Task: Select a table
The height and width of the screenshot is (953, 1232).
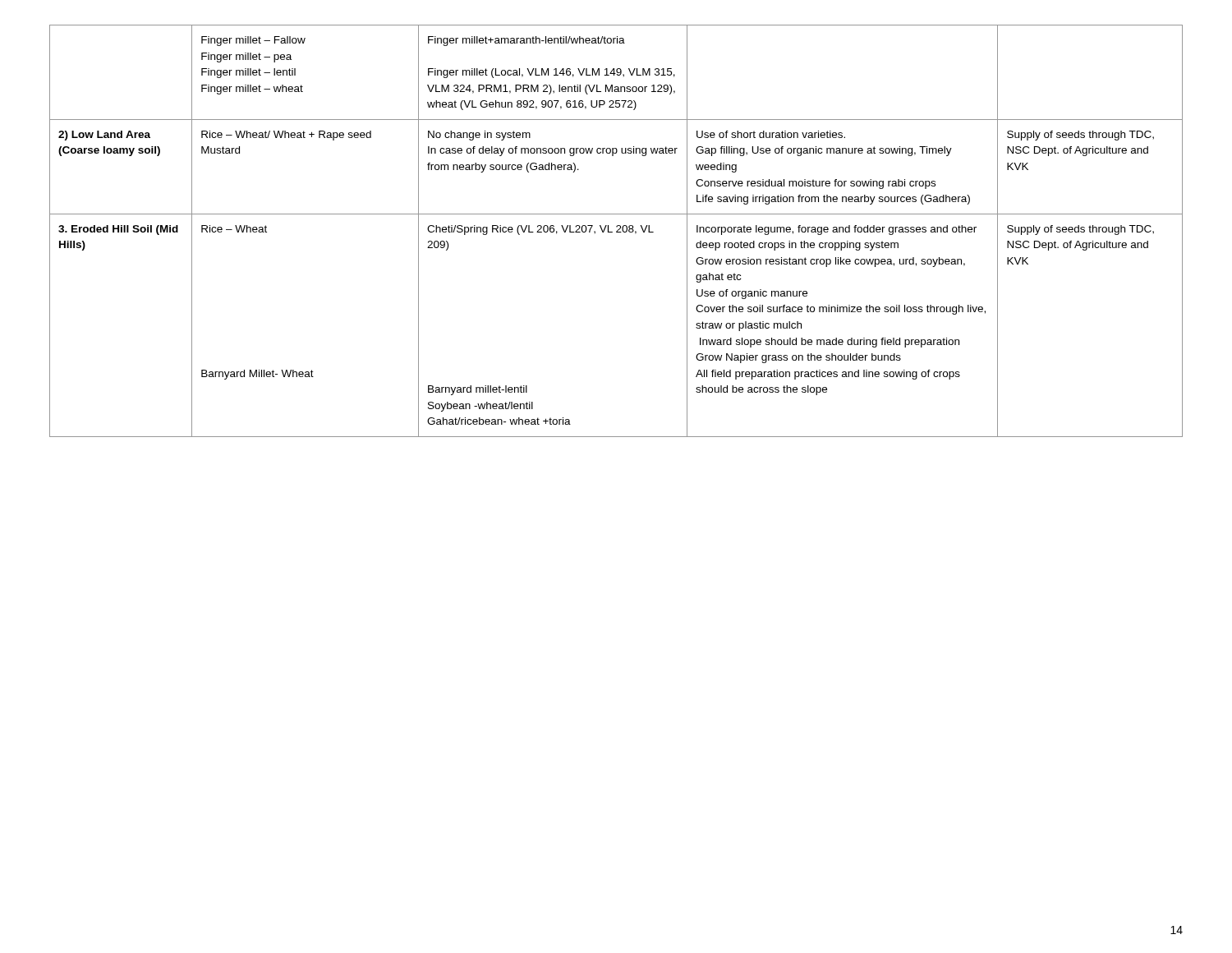Action: [616, 231]
